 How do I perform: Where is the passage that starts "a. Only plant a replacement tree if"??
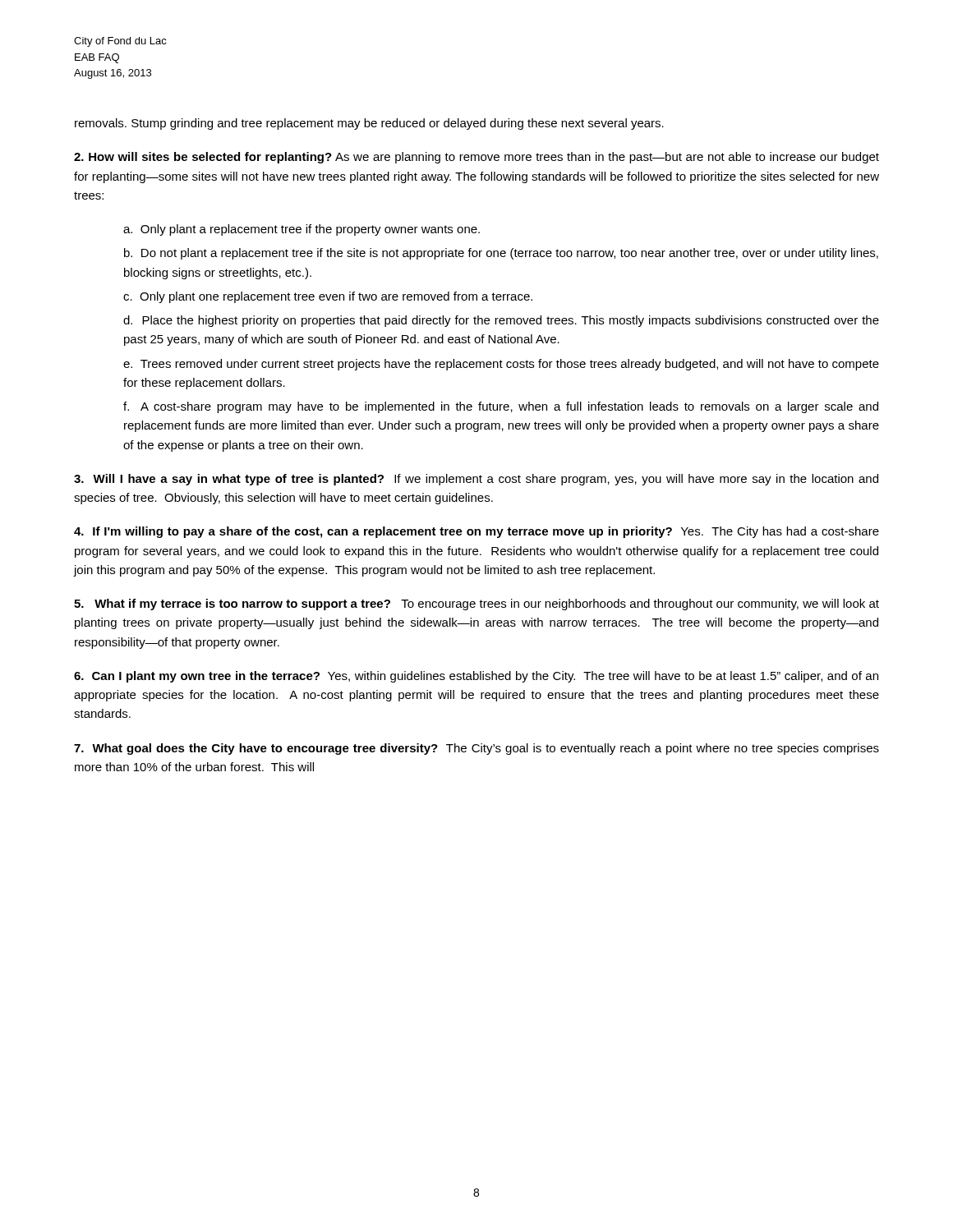(x=302, y=229)
